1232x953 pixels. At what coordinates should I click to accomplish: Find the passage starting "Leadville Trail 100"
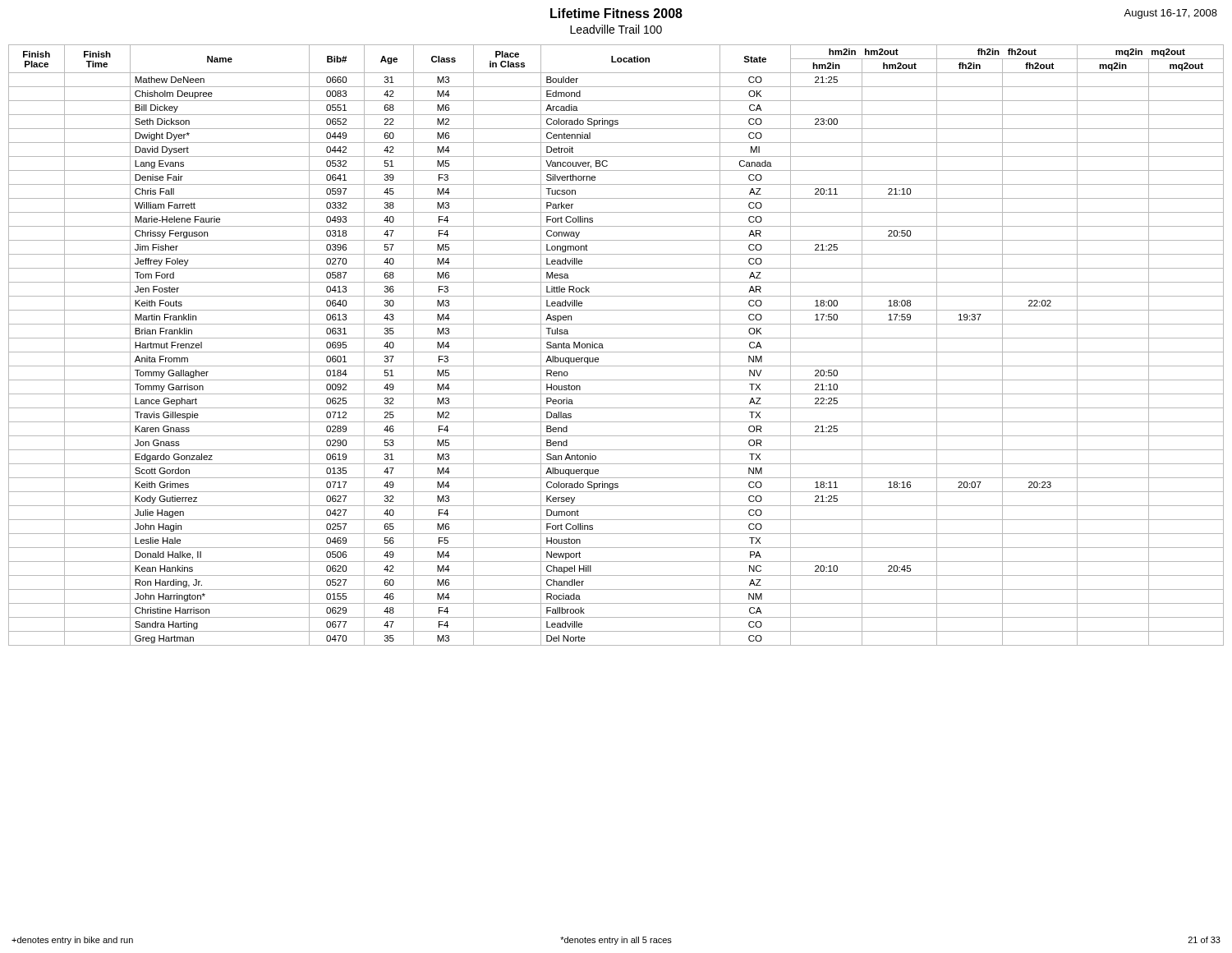point(616,30)
